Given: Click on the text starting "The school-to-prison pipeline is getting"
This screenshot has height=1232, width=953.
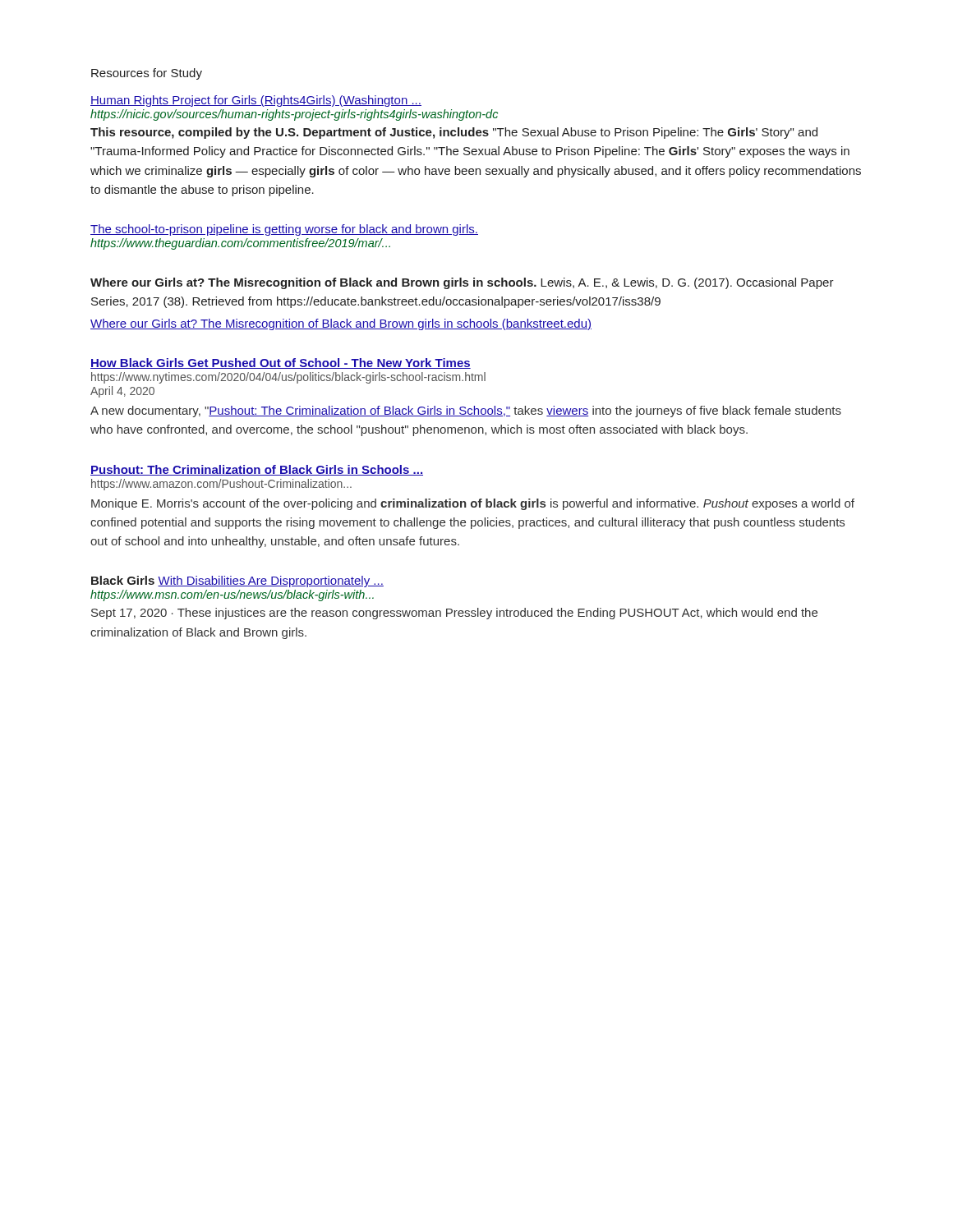Looking at the screenshot, I should [476, 236].
